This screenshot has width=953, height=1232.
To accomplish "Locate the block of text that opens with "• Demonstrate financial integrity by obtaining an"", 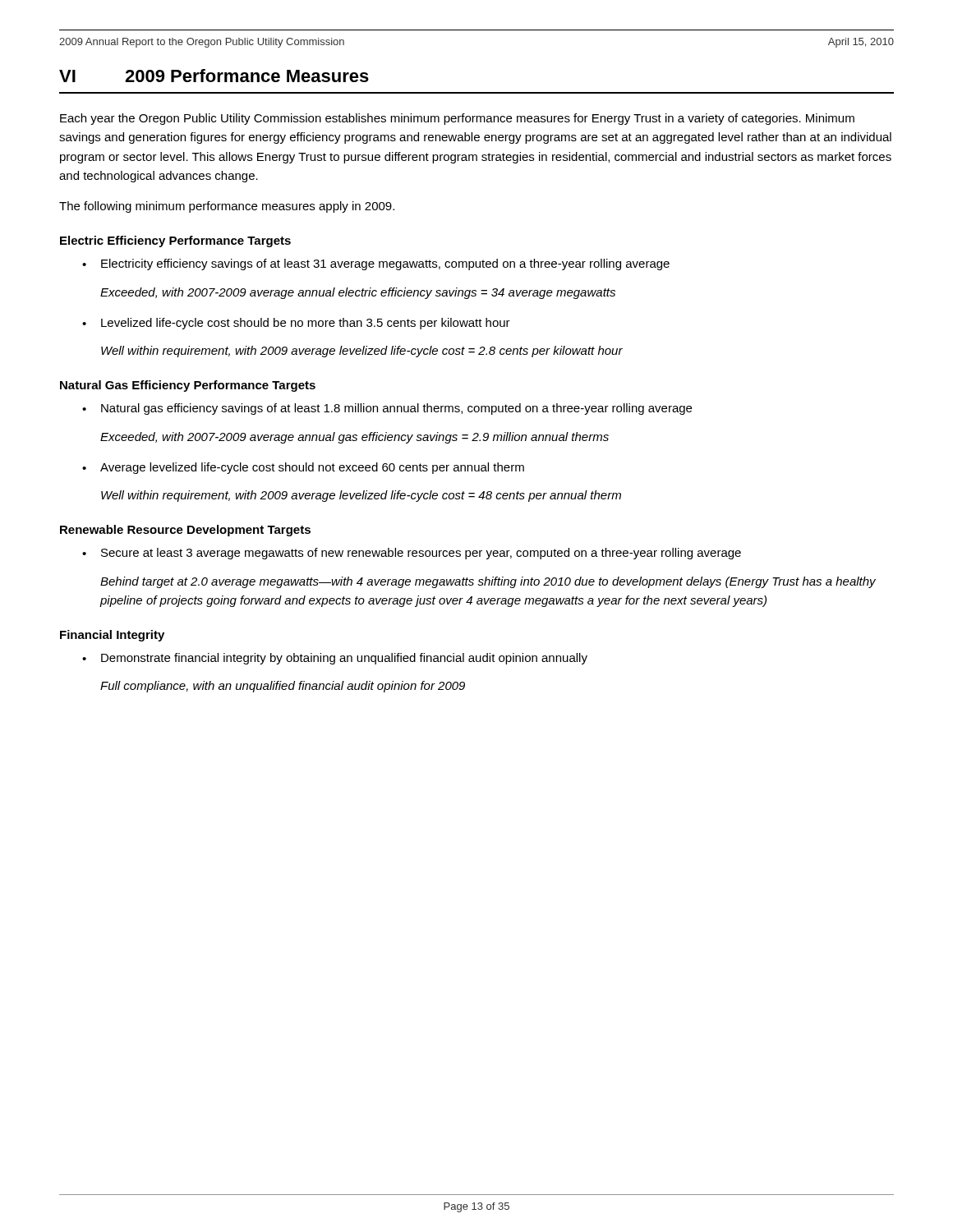I will pyautogui.click(x=488, y=658).
